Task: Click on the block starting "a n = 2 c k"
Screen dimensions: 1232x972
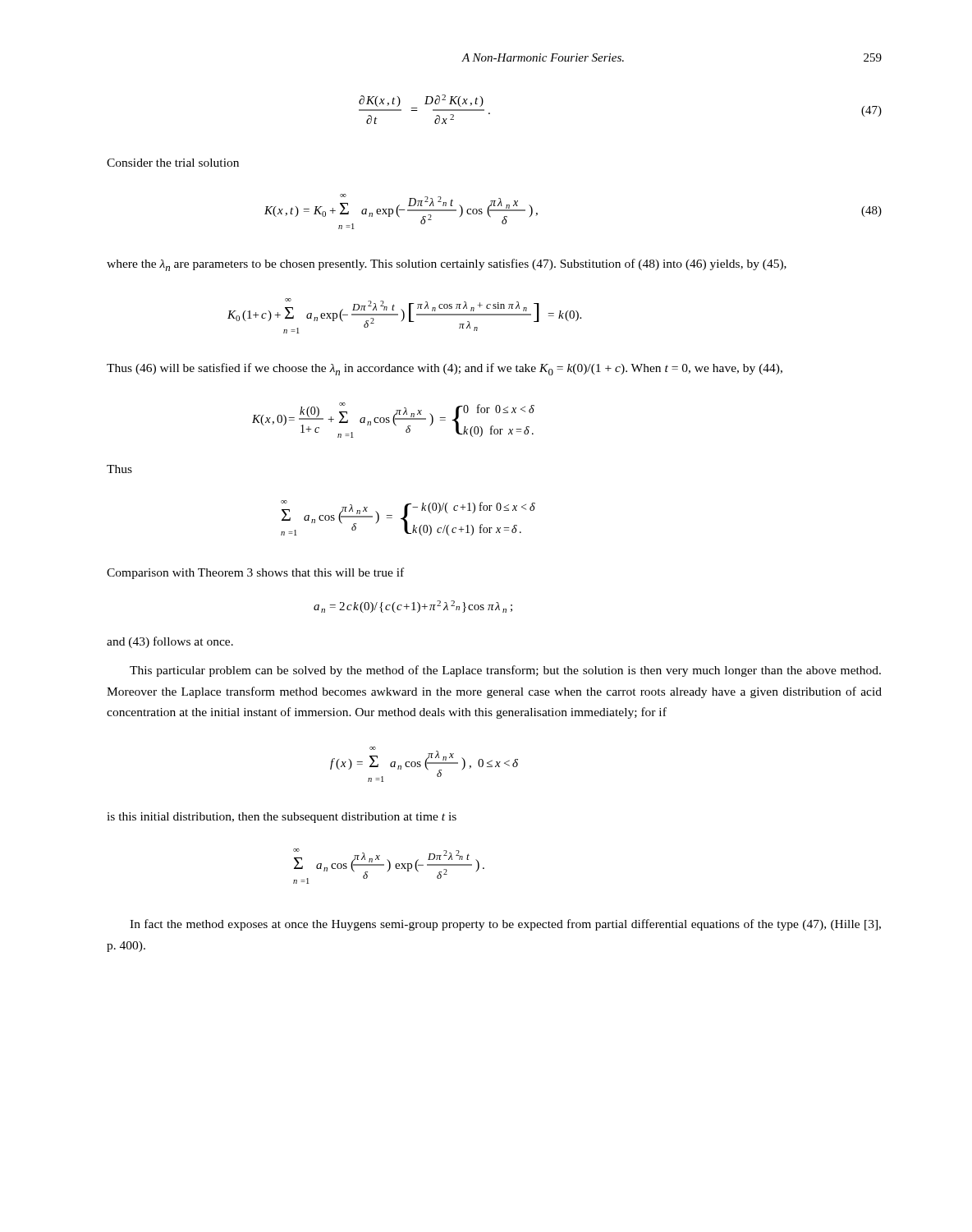Action: [x=494, y=605]
